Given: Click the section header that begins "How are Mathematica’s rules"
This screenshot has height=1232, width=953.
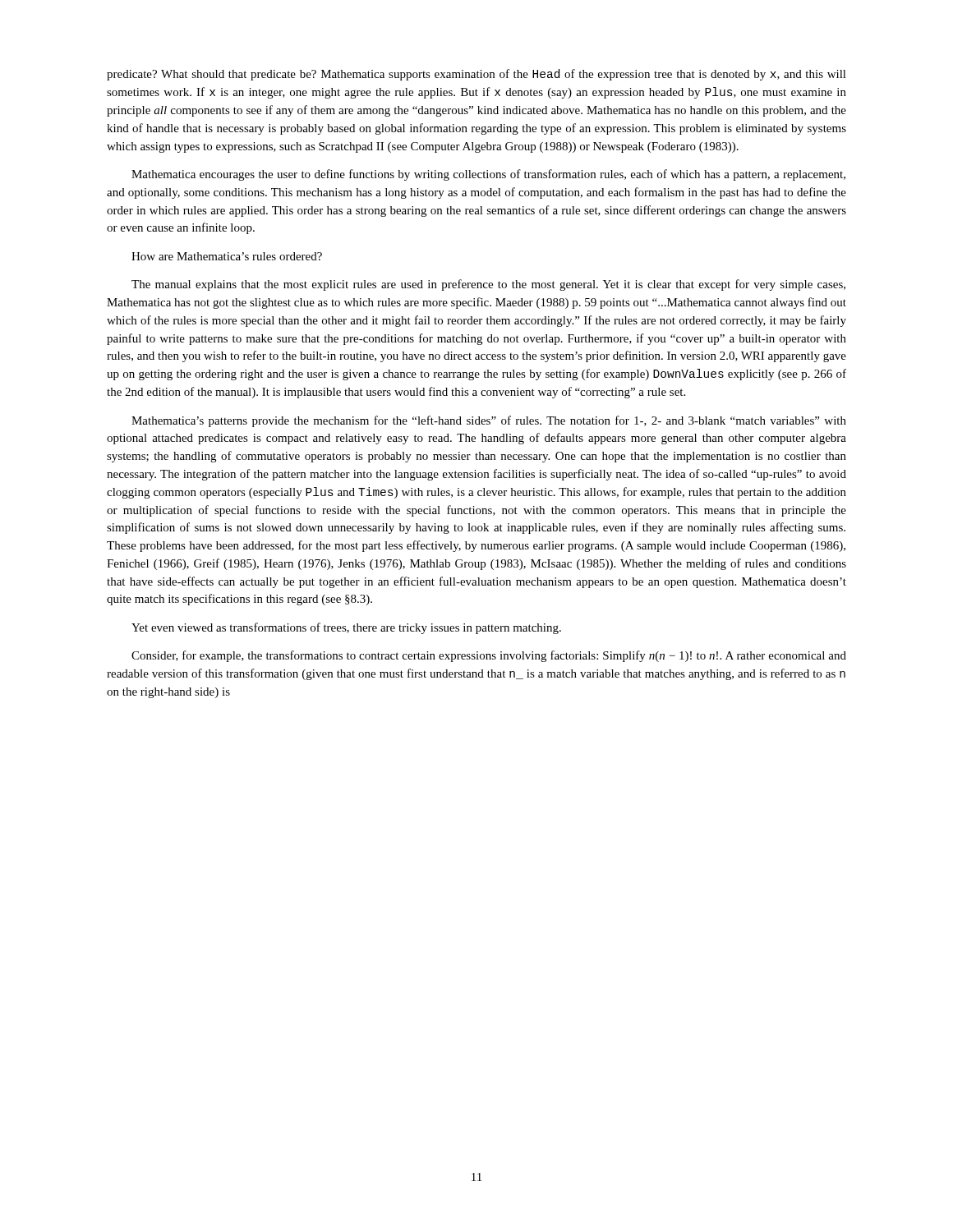Looking at the screenshot, I should [227, 256].
